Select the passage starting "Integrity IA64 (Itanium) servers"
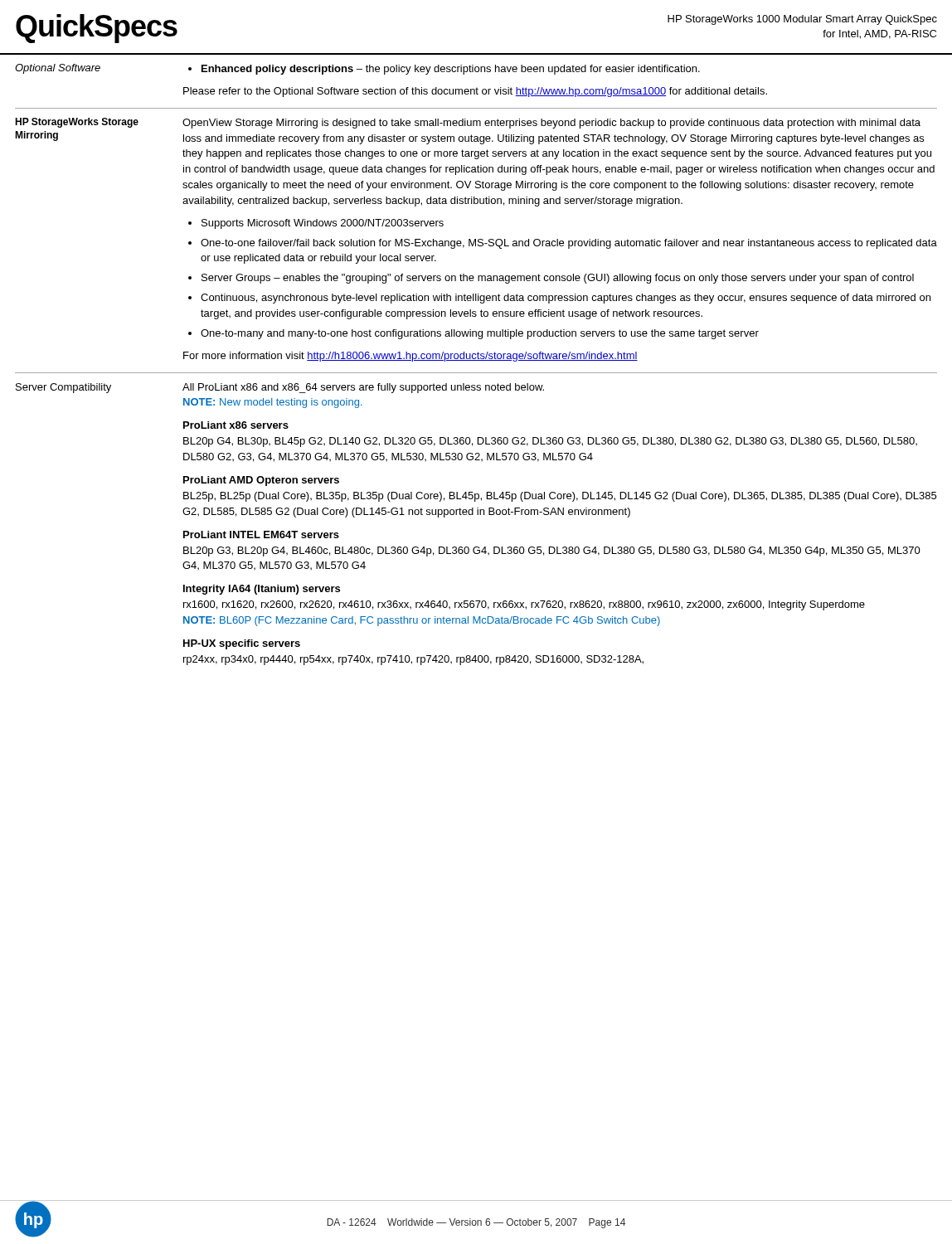The width and height of the screenshot is (952, 1244). coord(262,589)
